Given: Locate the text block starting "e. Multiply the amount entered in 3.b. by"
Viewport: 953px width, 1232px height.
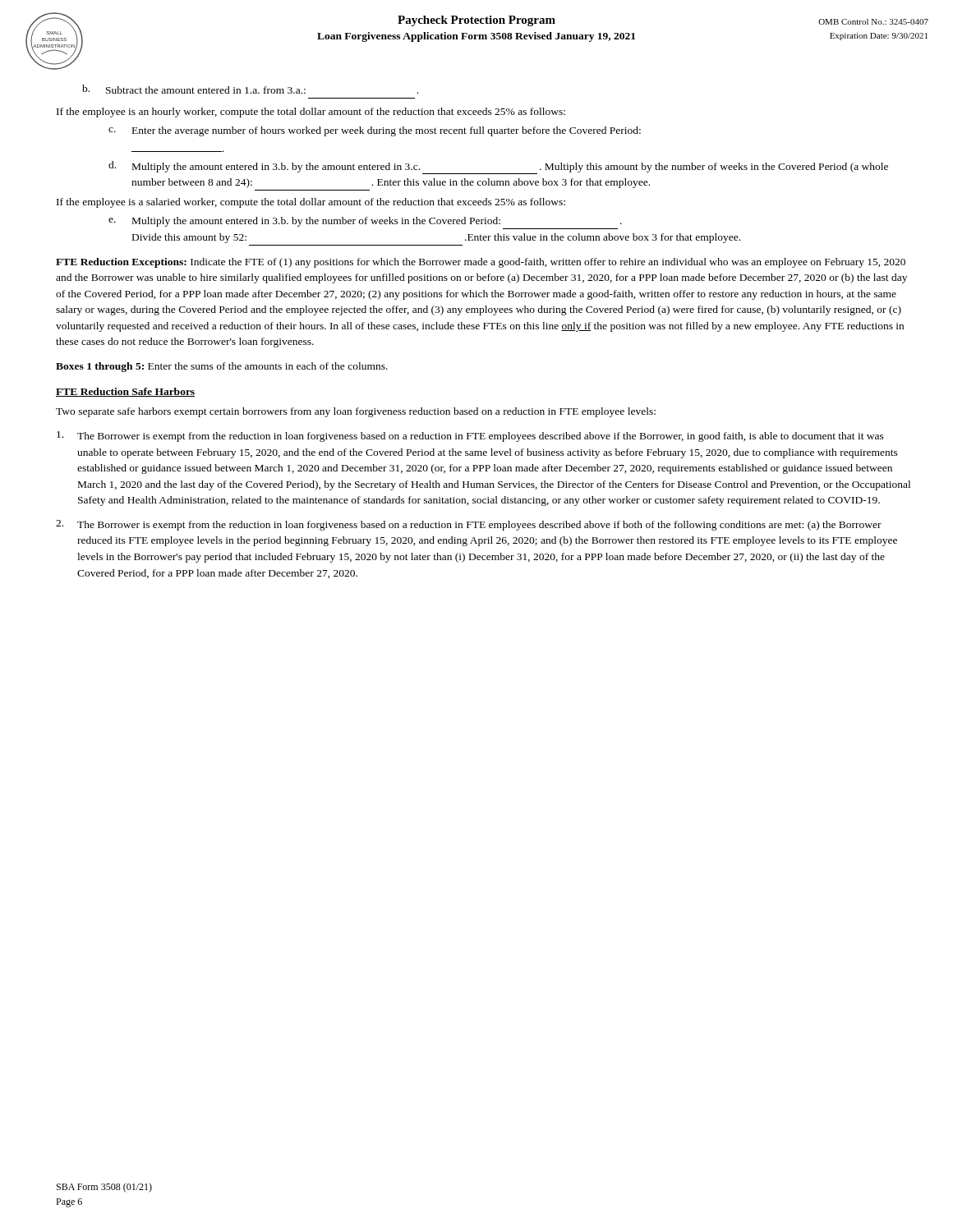Looking at the screenshot, I should pos(510,229).
